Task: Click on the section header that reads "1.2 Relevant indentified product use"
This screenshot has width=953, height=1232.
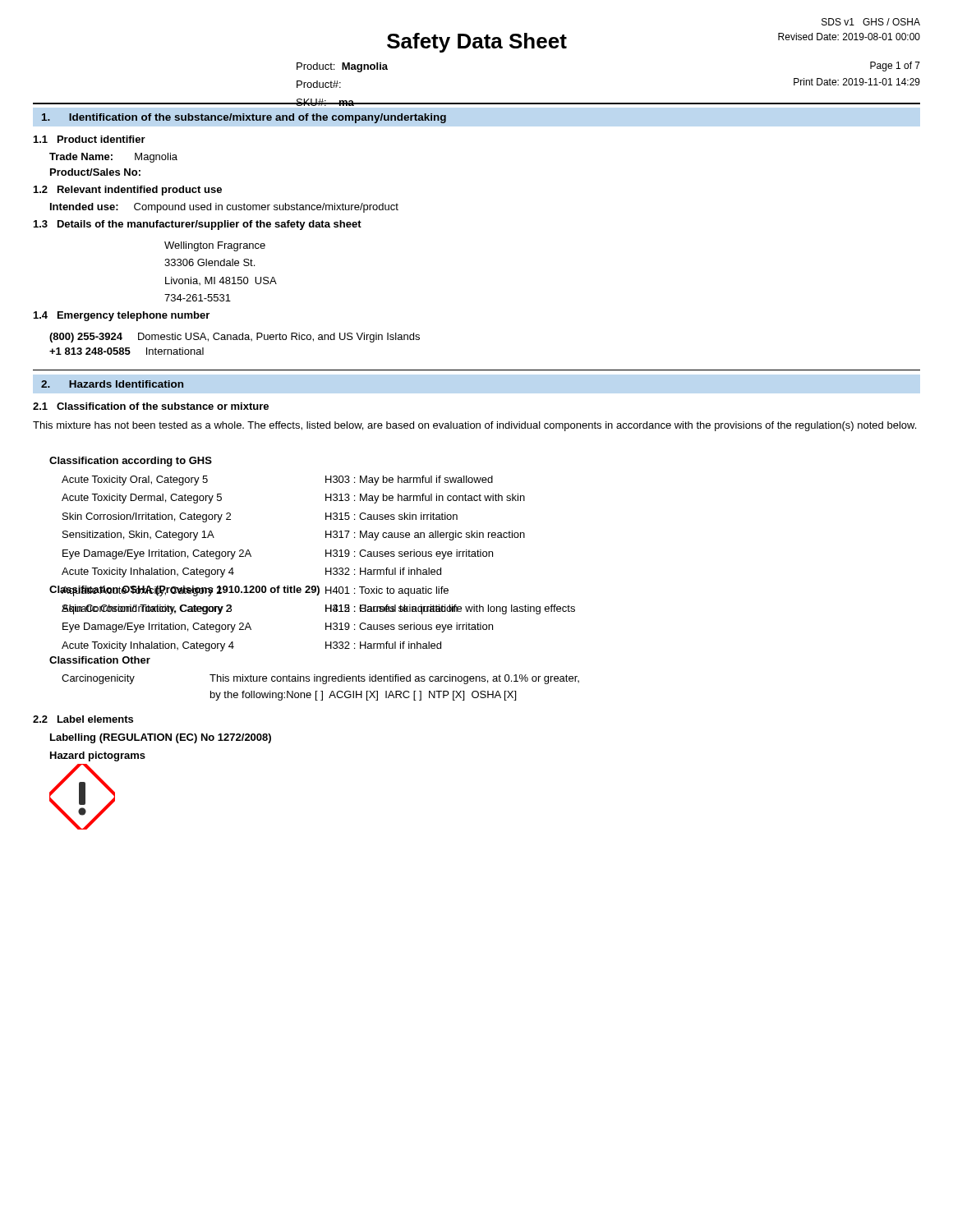Action: (x=128, y=189)
